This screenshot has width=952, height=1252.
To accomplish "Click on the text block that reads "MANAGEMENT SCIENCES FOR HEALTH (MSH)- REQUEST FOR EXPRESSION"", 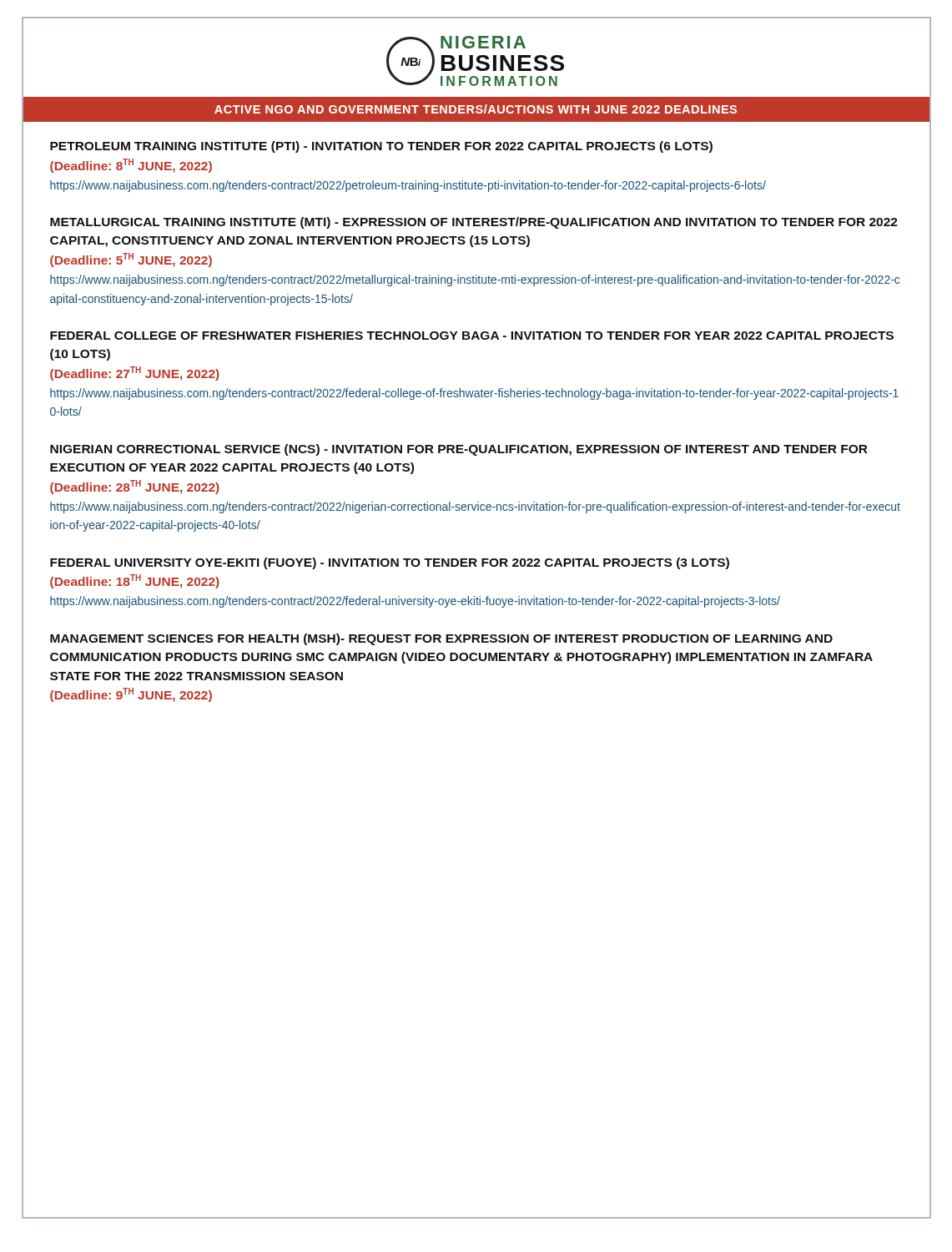I will 476,666.
